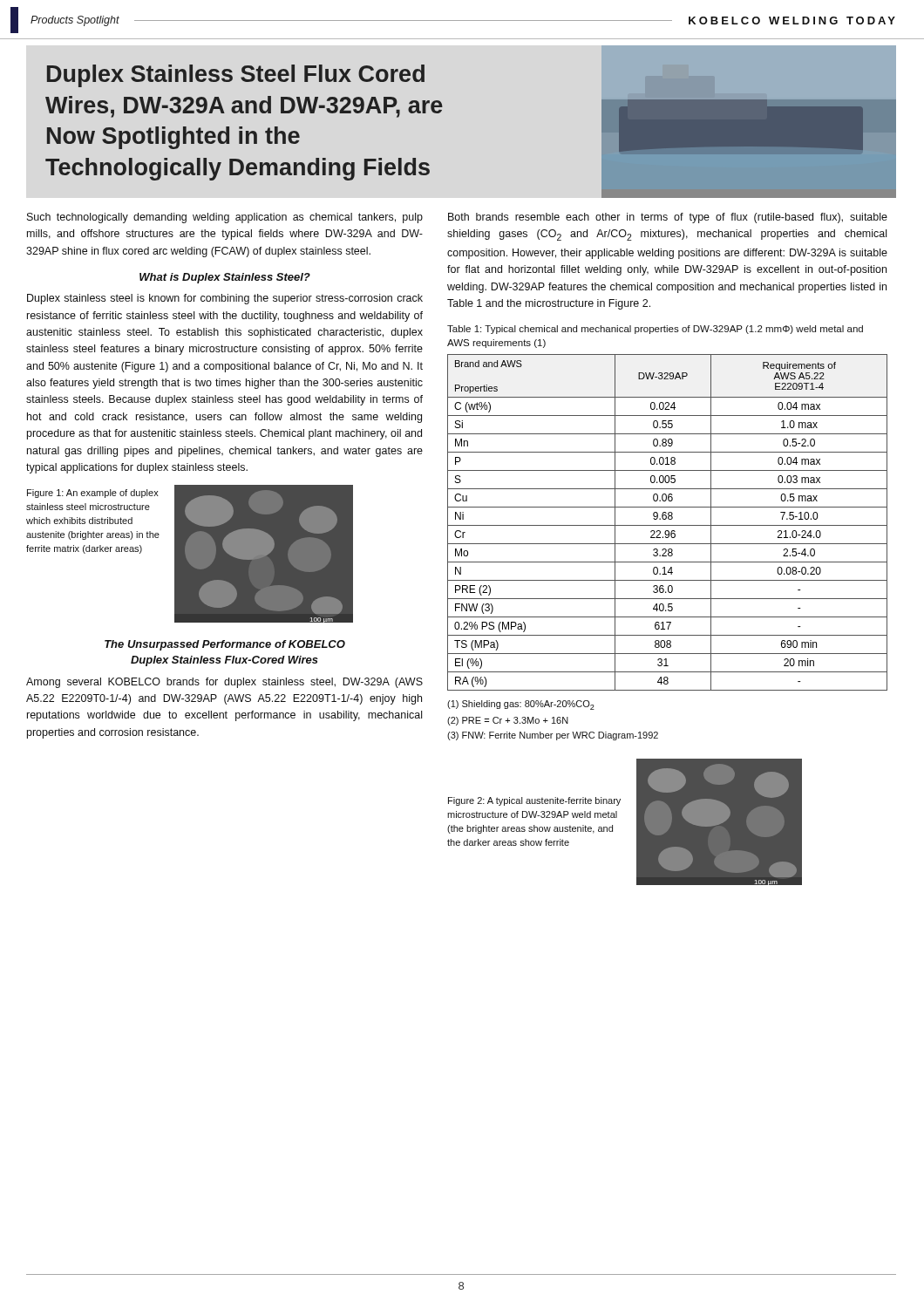Viewport: 924px width, 1308px height.
Task: Locate the title that reads "Duplex Stainless Steel"
Action: [260, 121]
